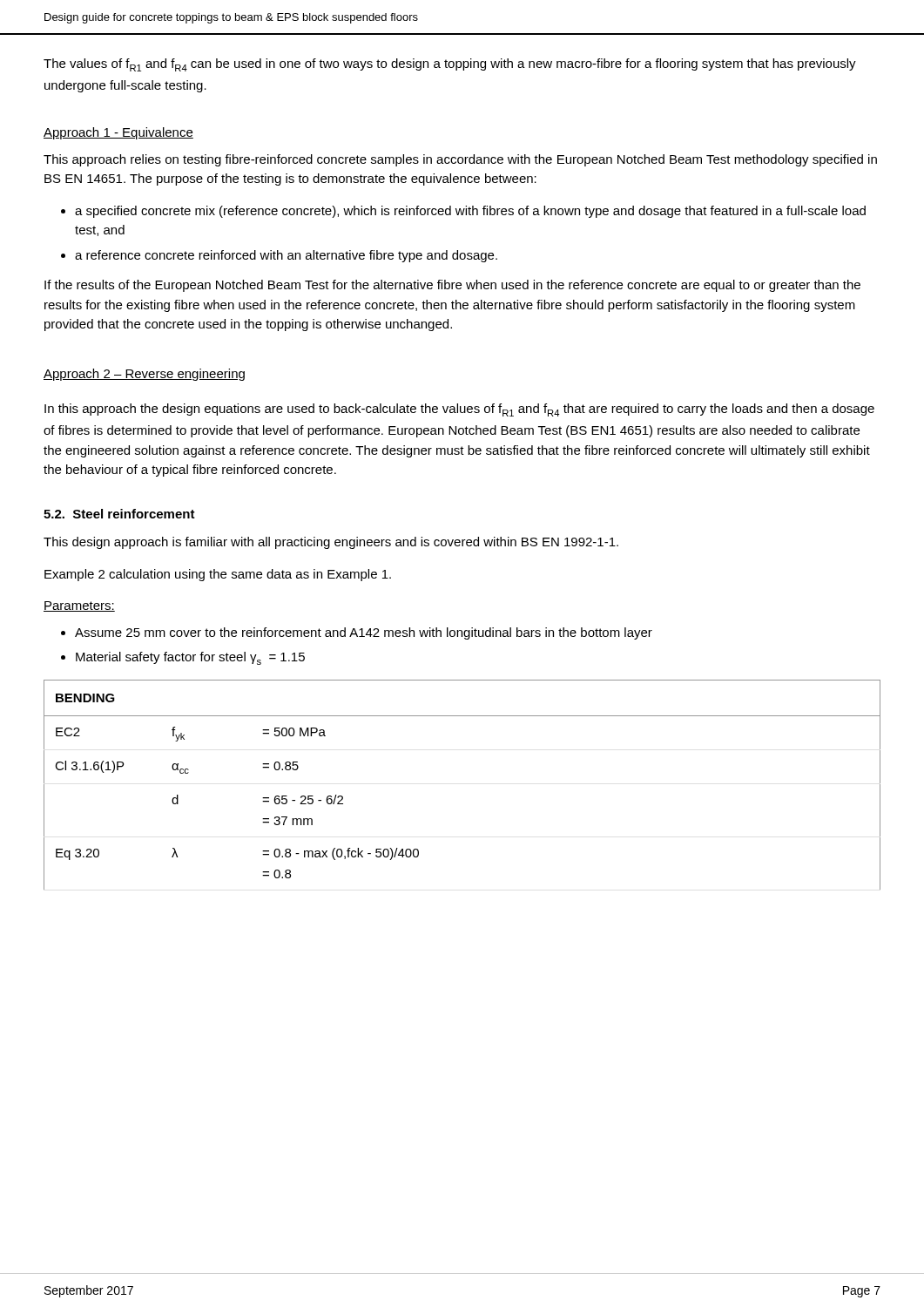
Task: Find the region starting "5.2. Steel reinforcement"
Action: tap(119, 513)
